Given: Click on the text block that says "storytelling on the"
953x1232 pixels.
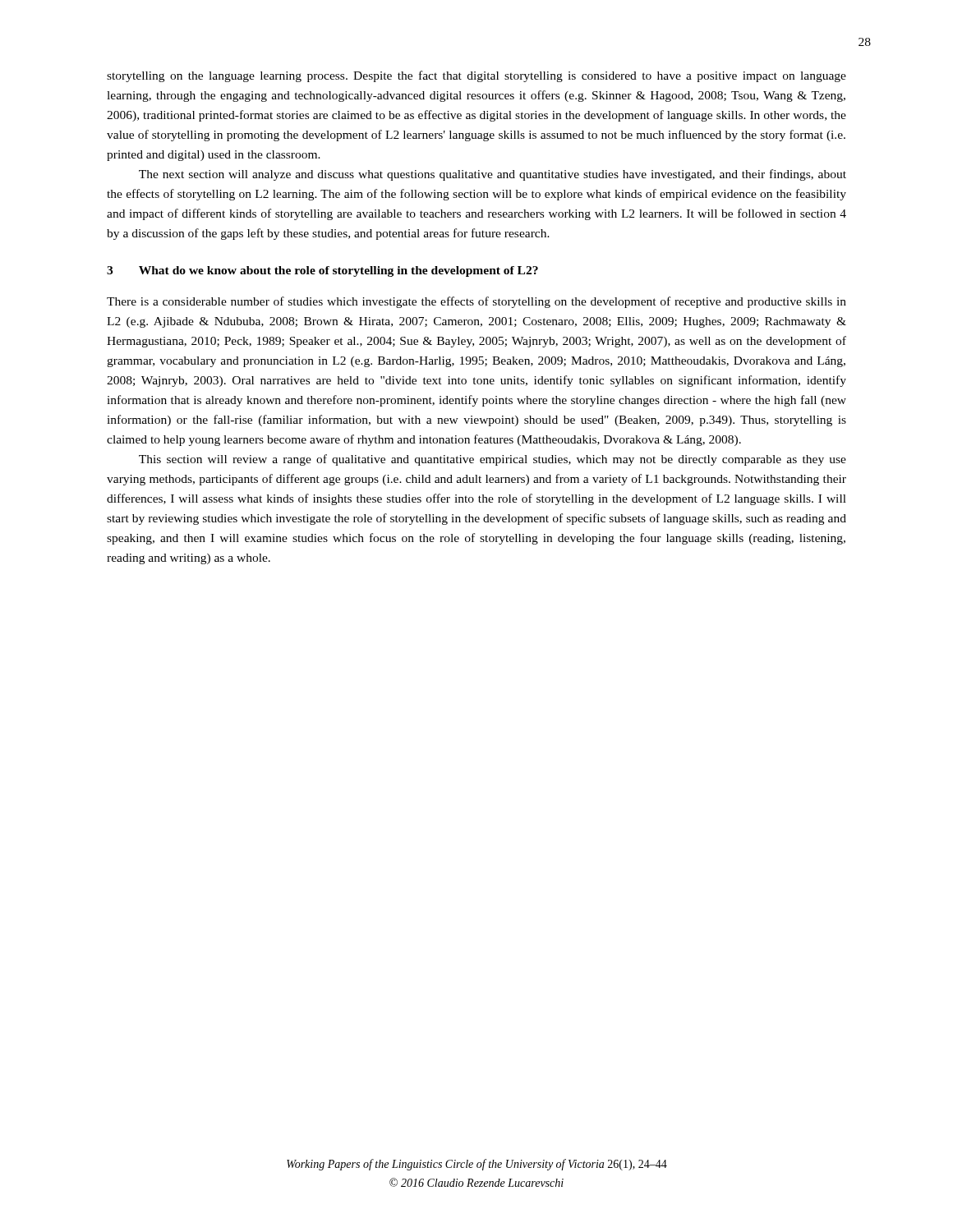Looking at the screenshot, I should click(x=476, y=115).
